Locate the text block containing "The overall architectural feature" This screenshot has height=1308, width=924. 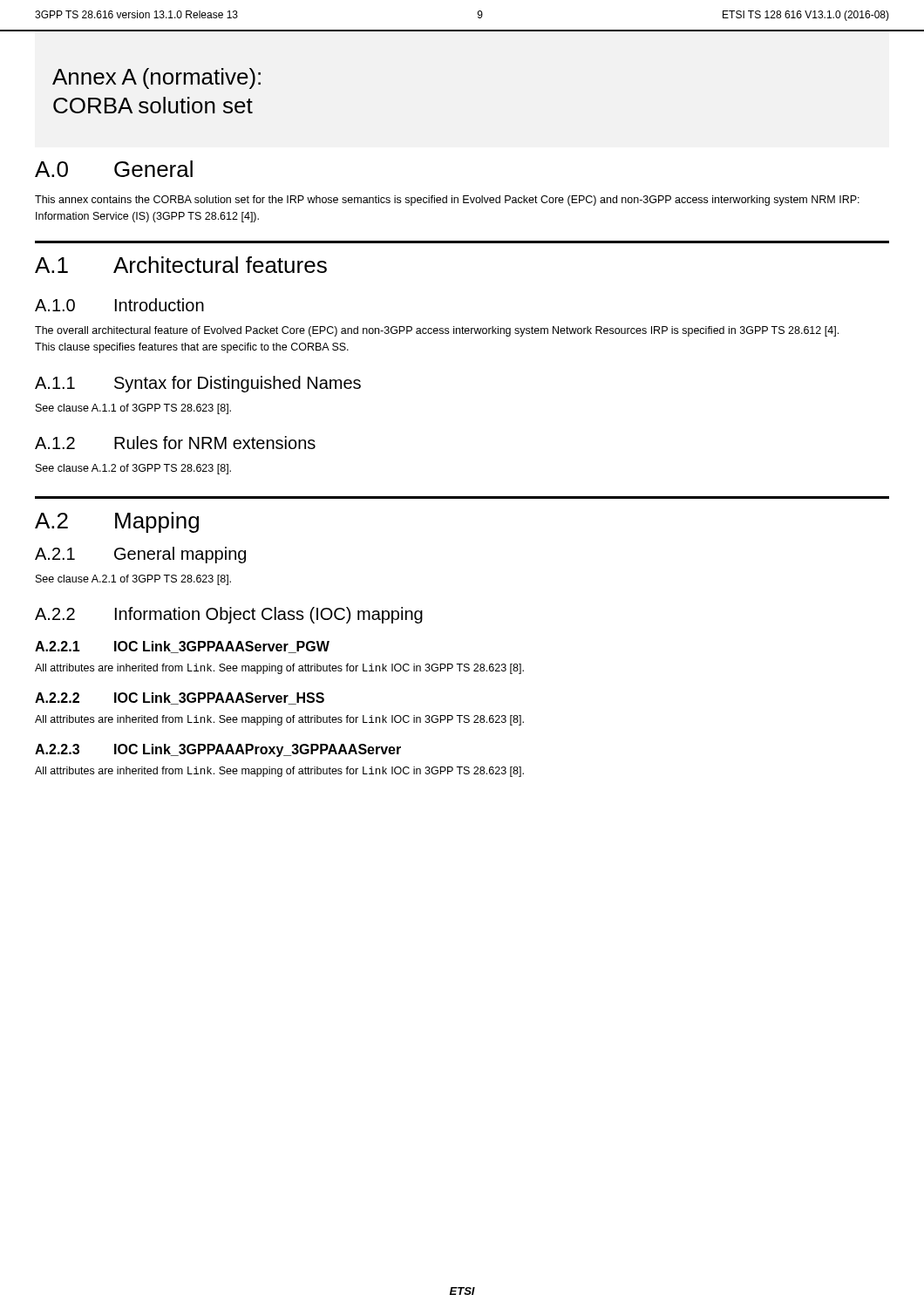click(x=437, y=339)
